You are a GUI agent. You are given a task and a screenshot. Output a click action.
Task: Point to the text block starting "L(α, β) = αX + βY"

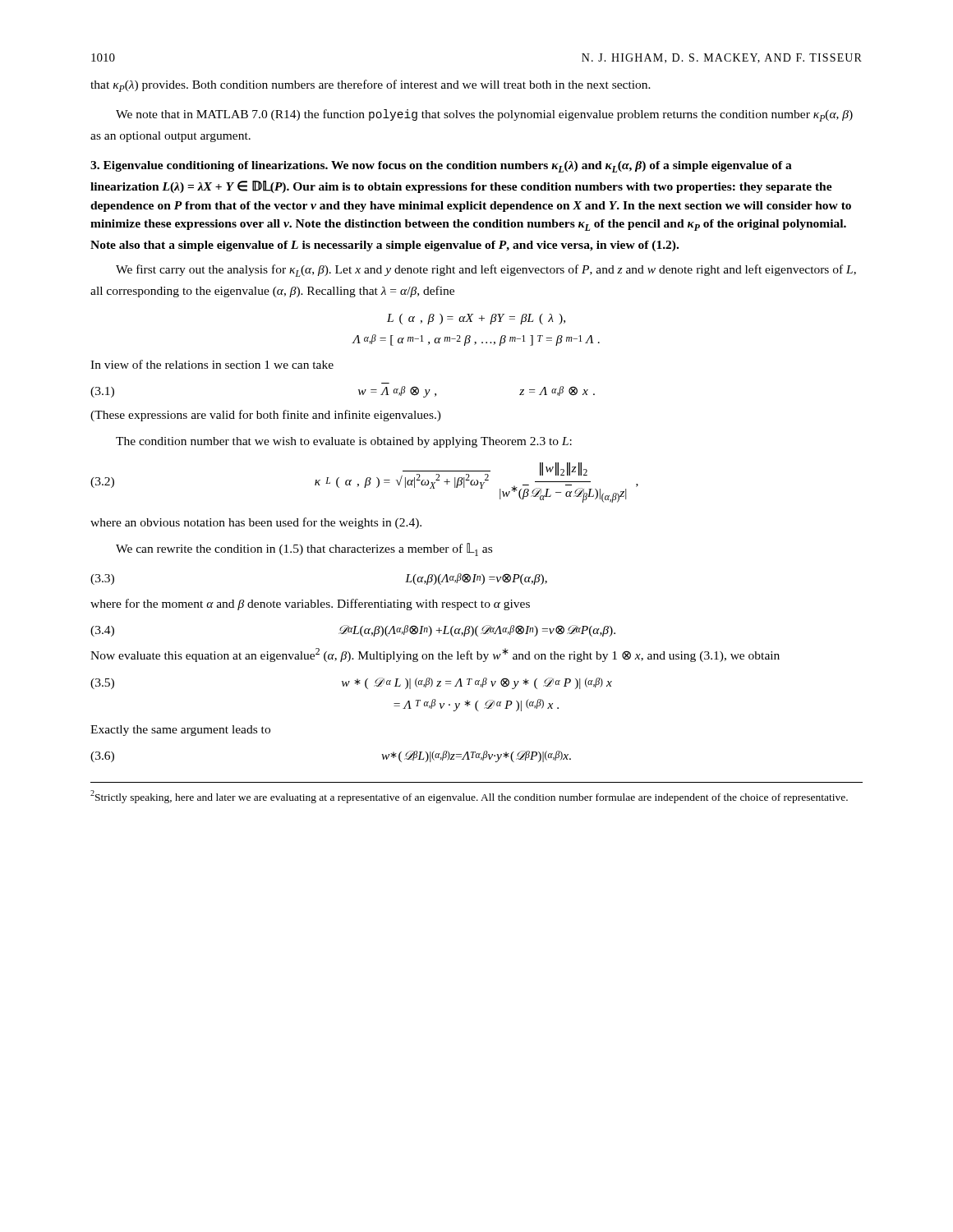tap(476, 329)
